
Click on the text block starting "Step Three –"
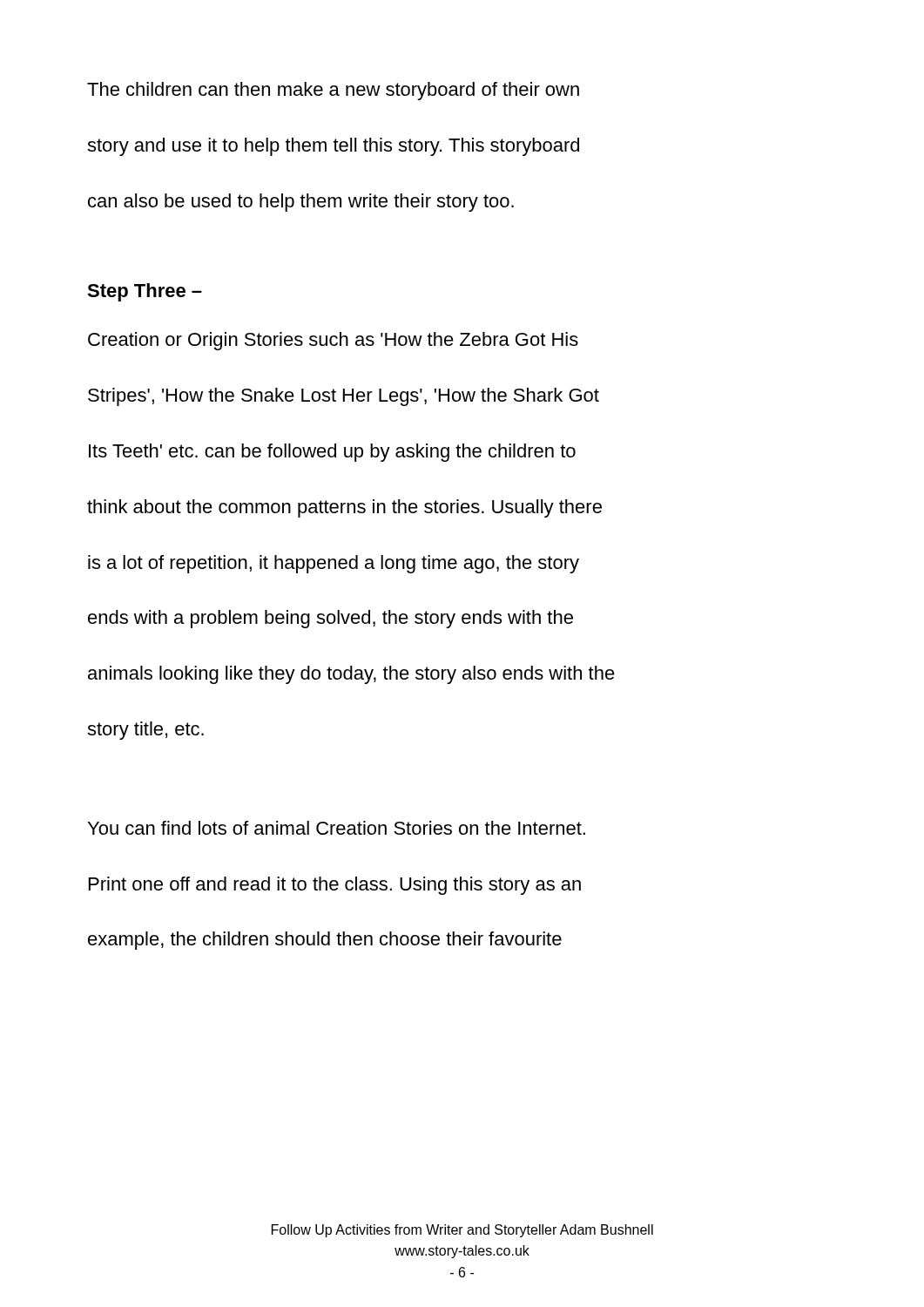tap(145, 291)
